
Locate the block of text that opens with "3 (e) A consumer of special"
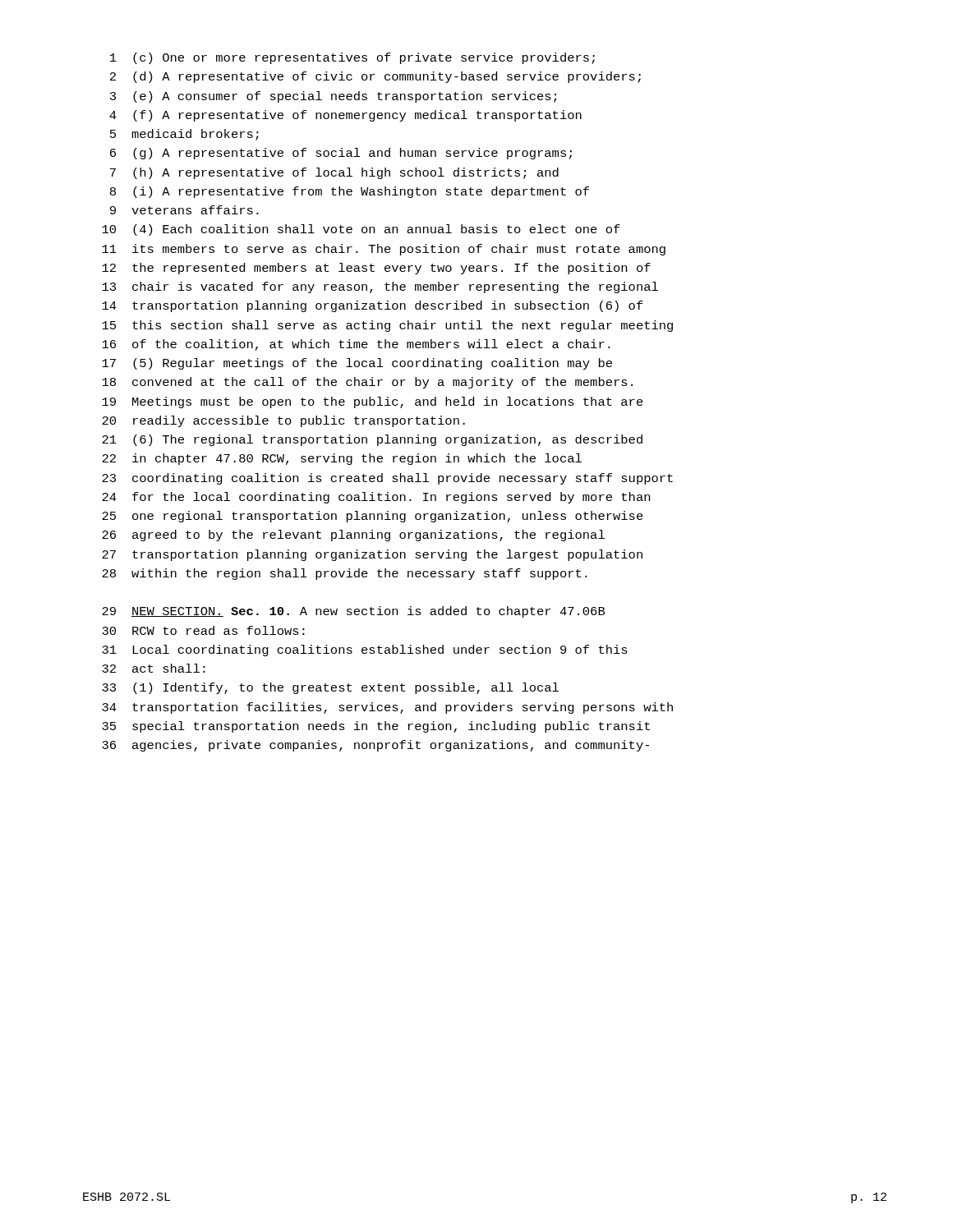[485, 97]
